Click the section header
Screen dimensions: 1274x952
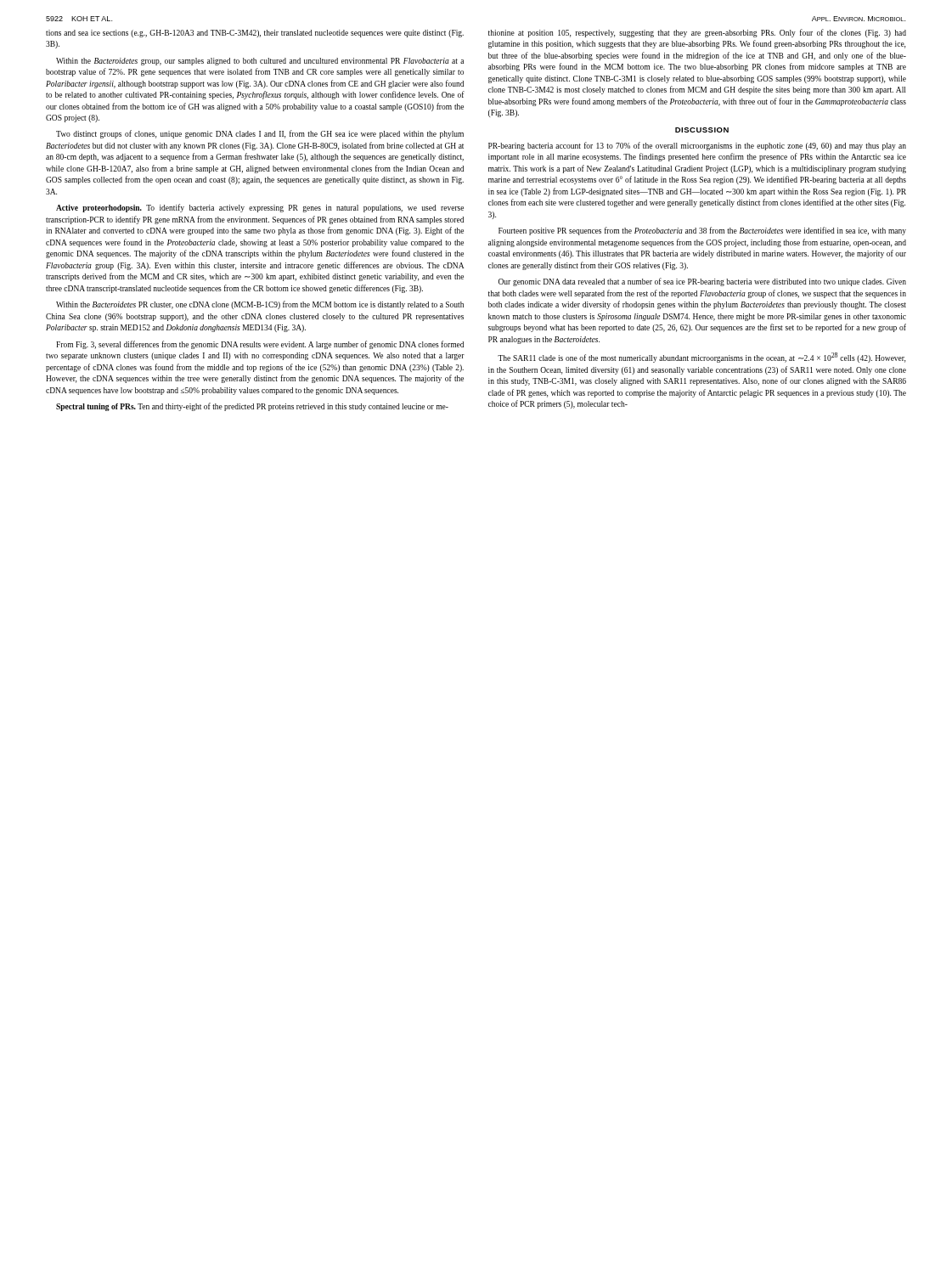[697, 130]
